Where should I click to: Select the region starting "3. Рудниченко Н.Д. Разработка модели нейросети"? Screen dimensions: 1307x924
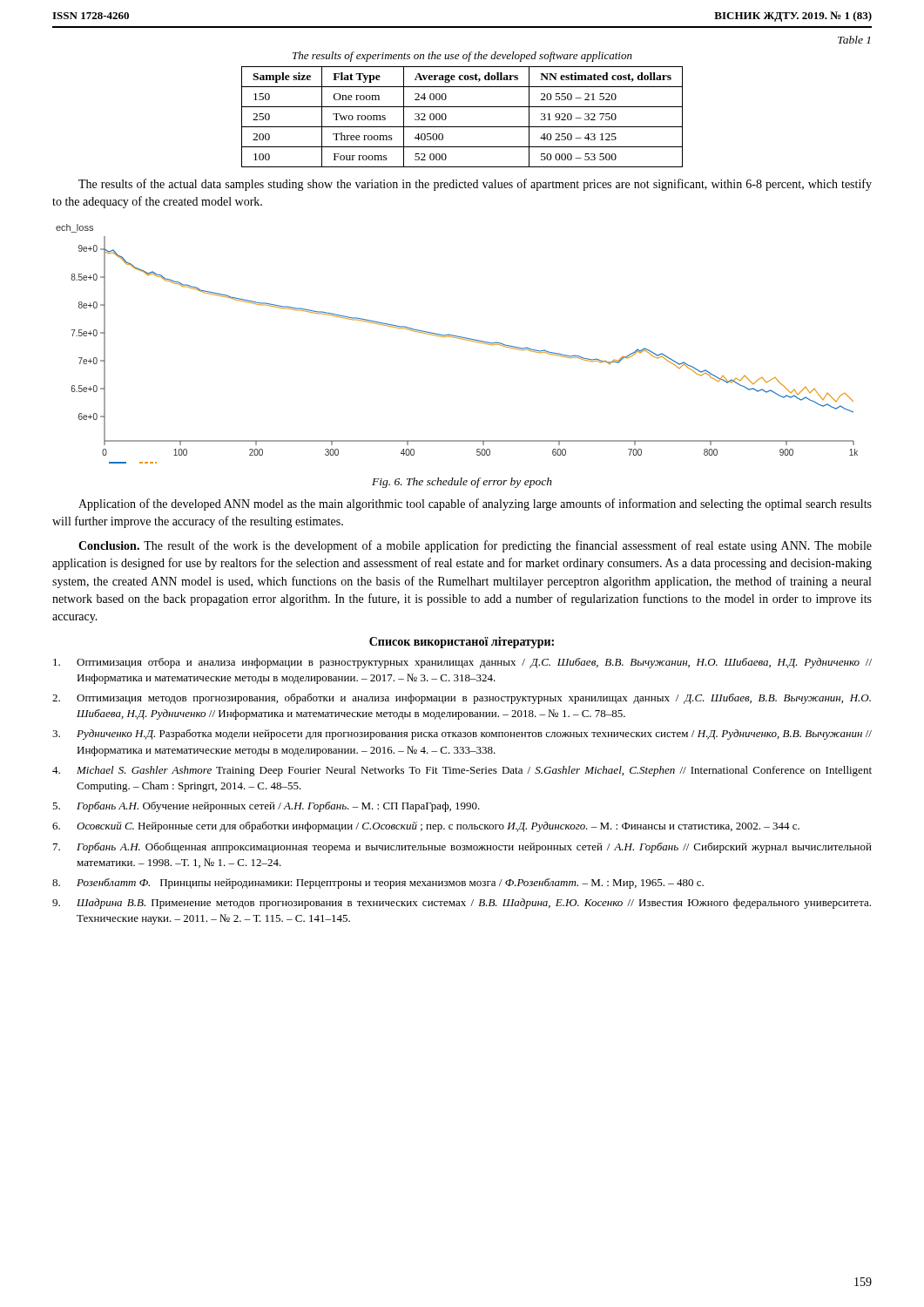[462, 742]
